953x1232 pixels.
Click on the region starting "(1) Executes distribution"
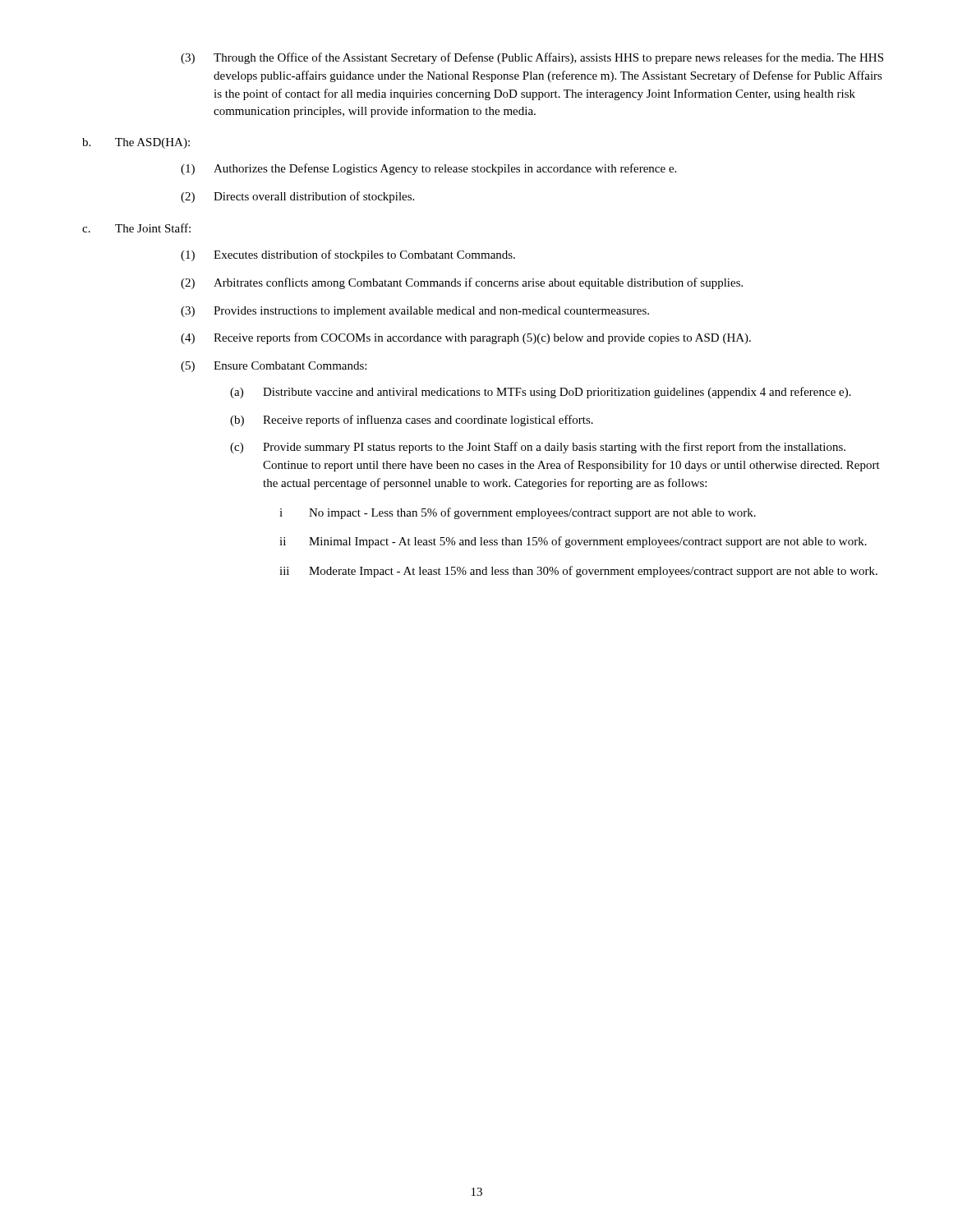pyautogui.click(x=348, y=255)
